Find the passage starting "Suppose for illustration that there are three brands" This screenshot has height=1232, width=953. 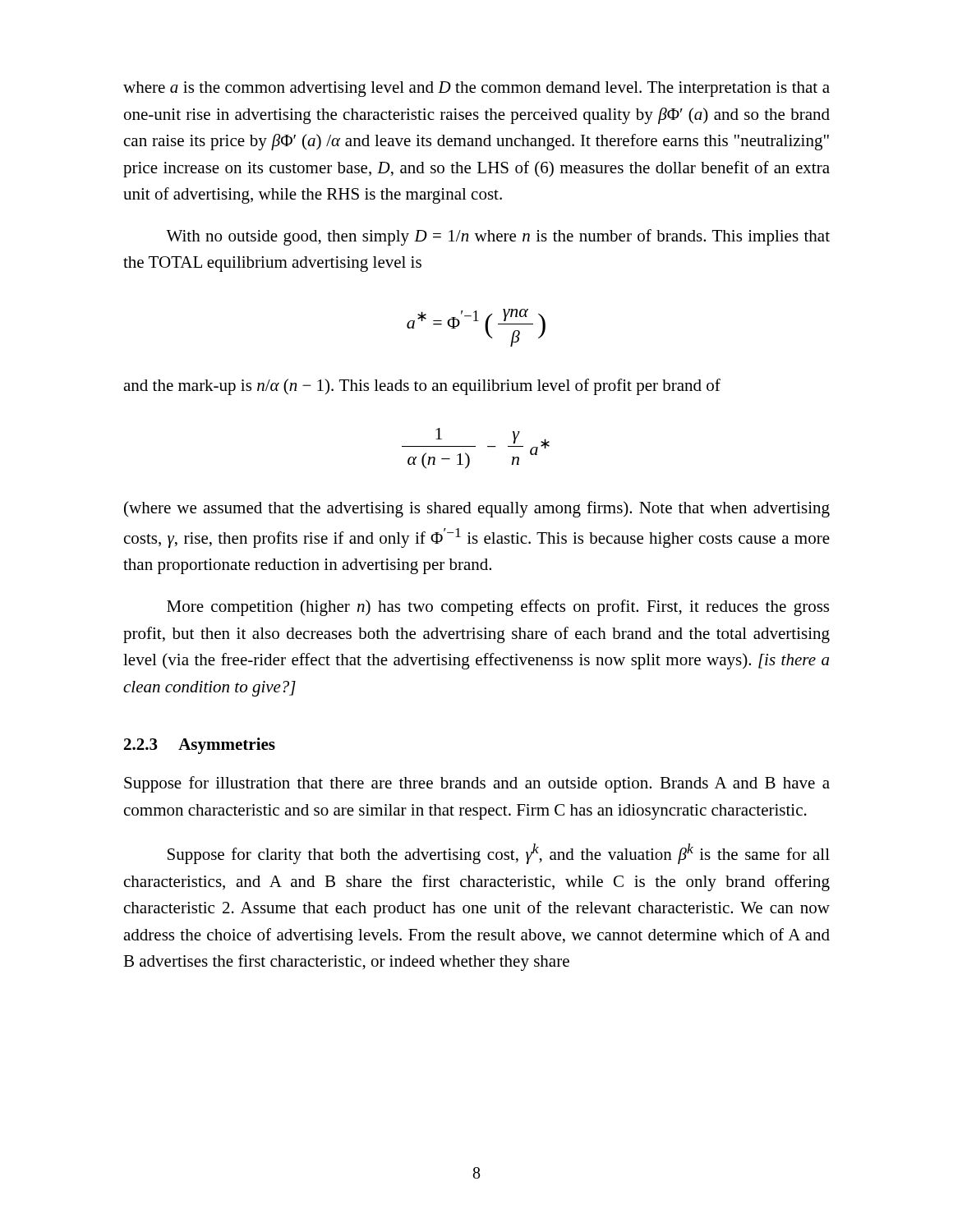(476, 796)
